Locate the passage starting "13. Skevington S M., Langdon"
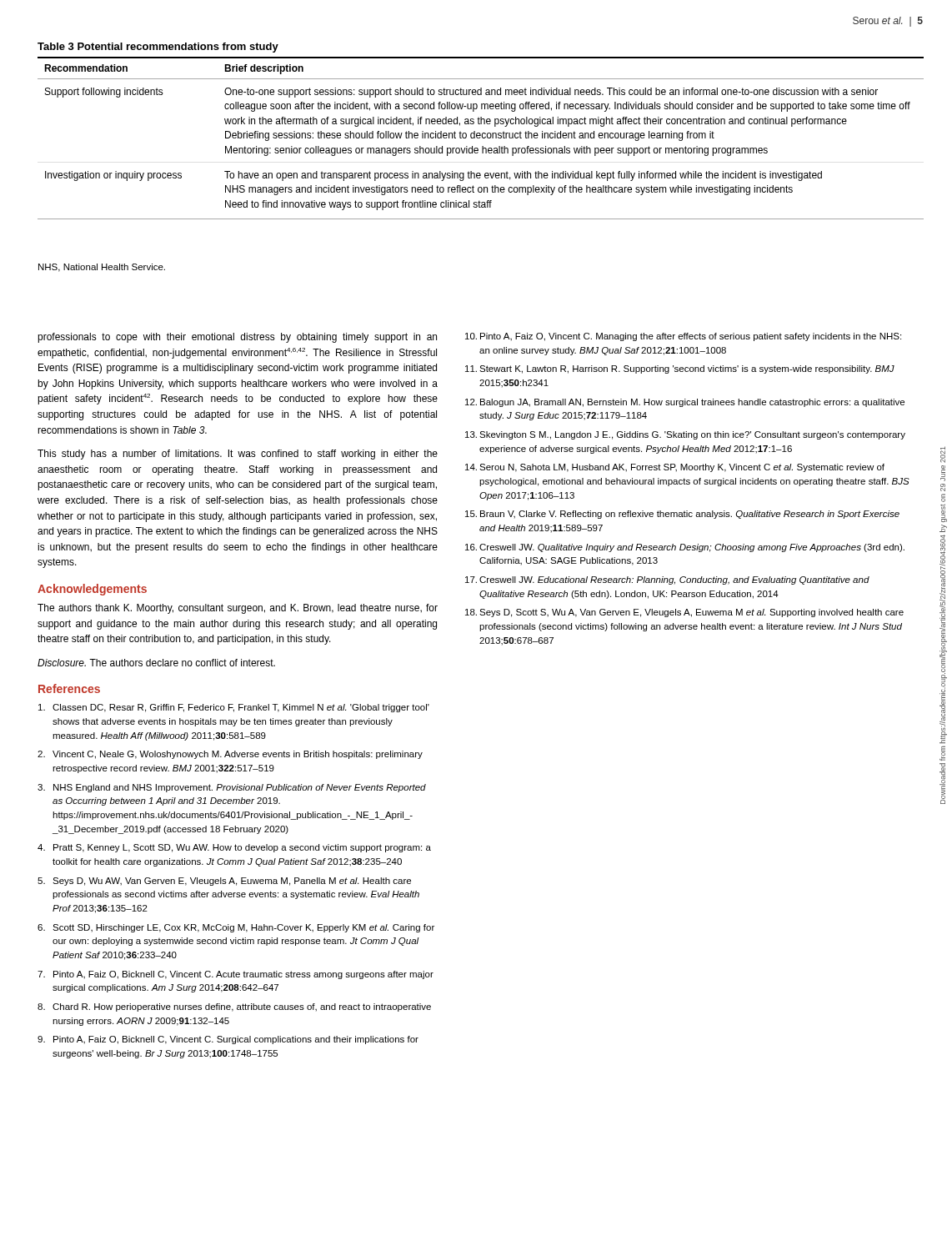 pyautogui.click(x=689, y=442)
